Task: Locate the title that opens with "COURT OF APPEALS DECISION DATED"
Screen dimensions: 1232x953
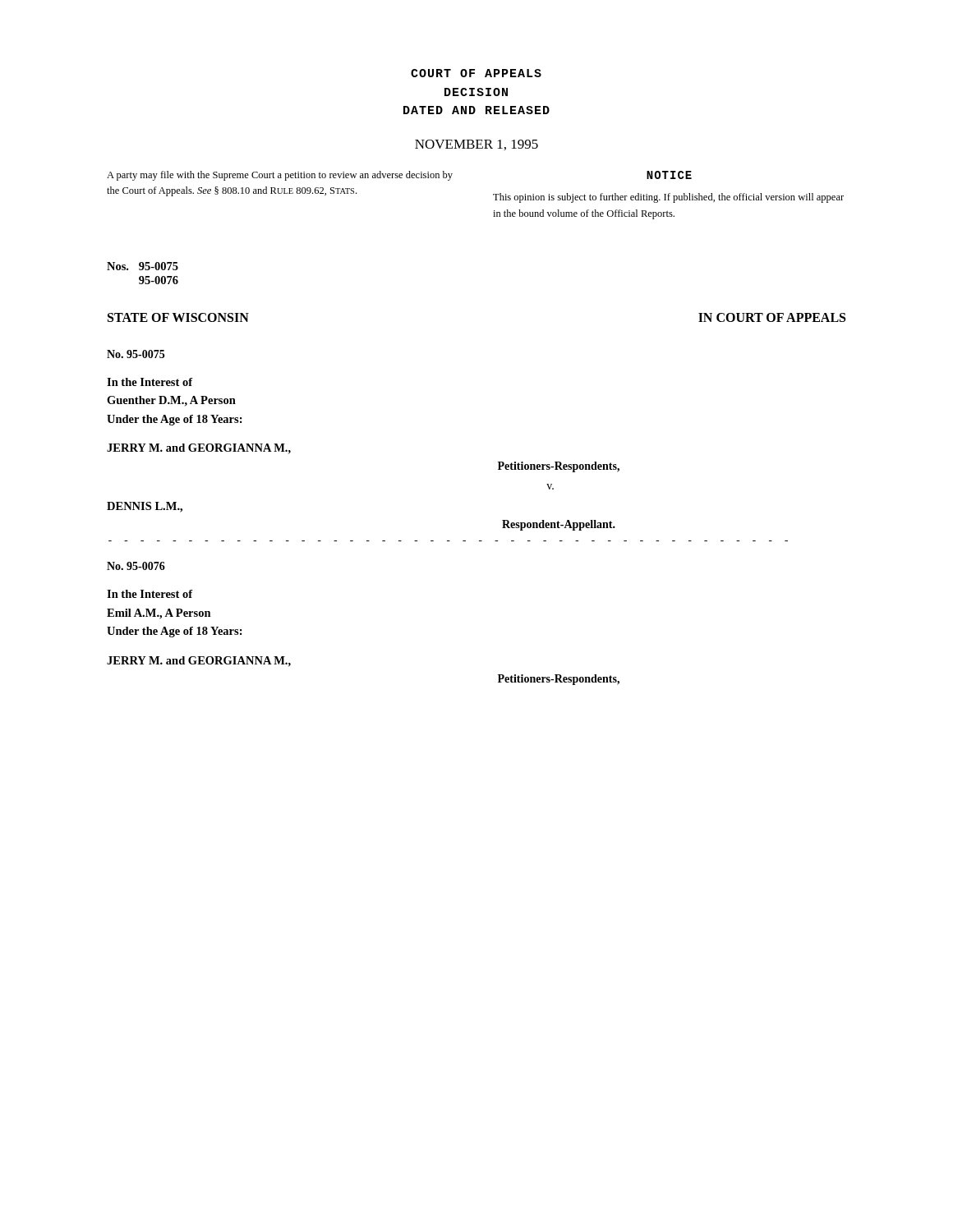Action: 476,93
